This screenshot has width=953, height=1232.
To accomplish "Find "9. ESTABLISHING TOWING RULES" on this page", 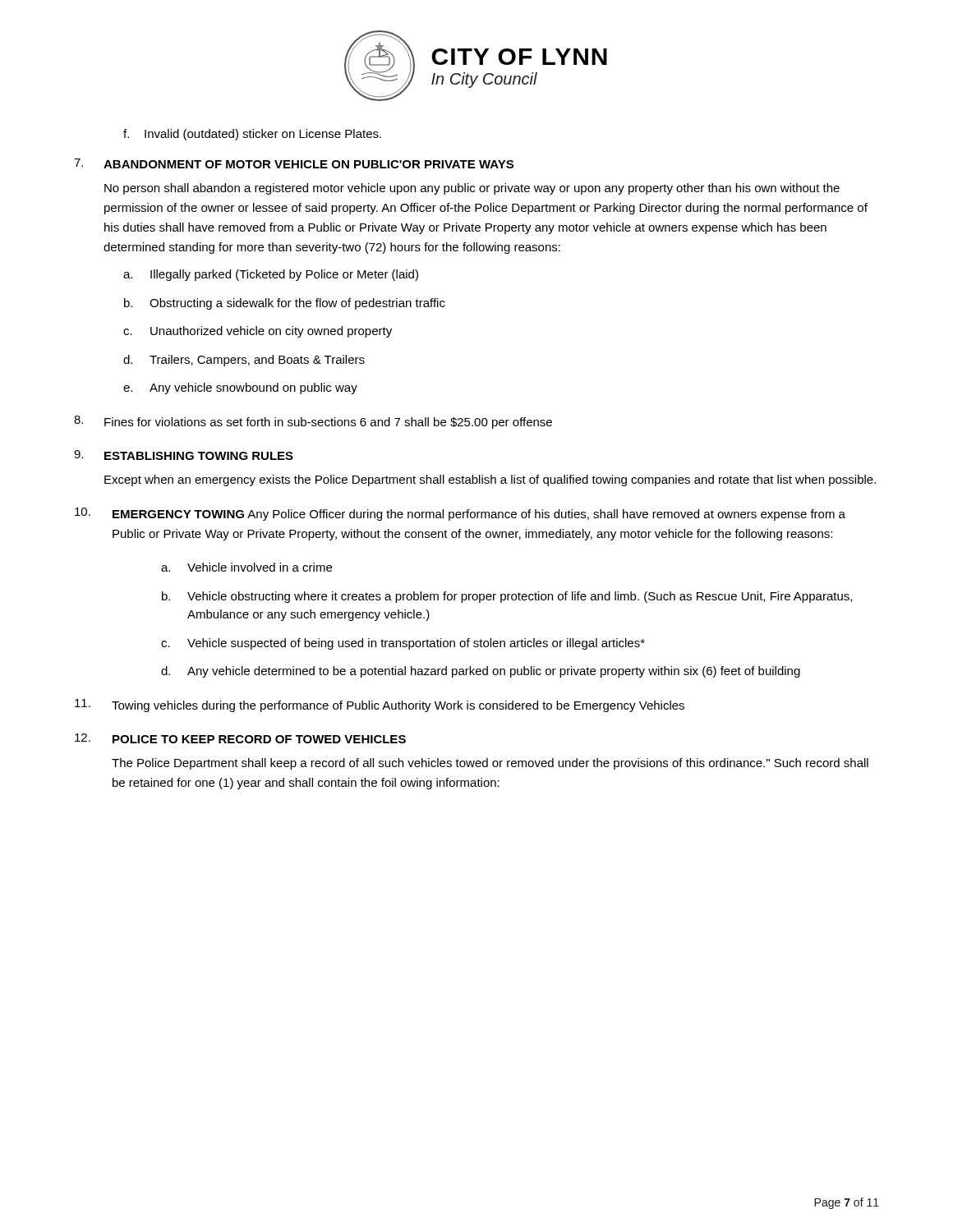I will 184,456.
